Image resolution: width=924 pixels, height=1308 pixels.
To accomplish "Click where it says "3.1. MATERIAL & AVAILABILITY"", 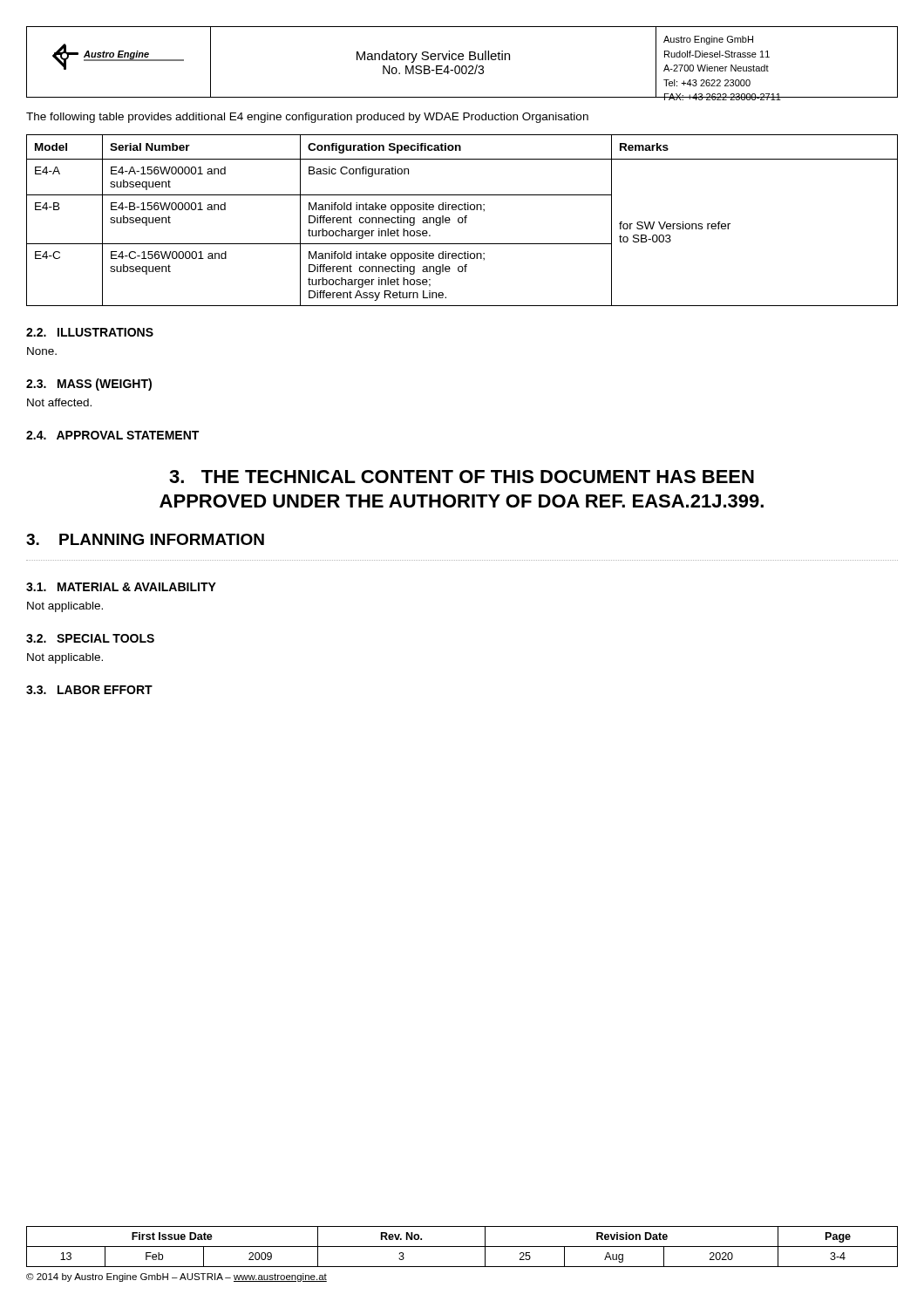I will [x=121, y=587].
